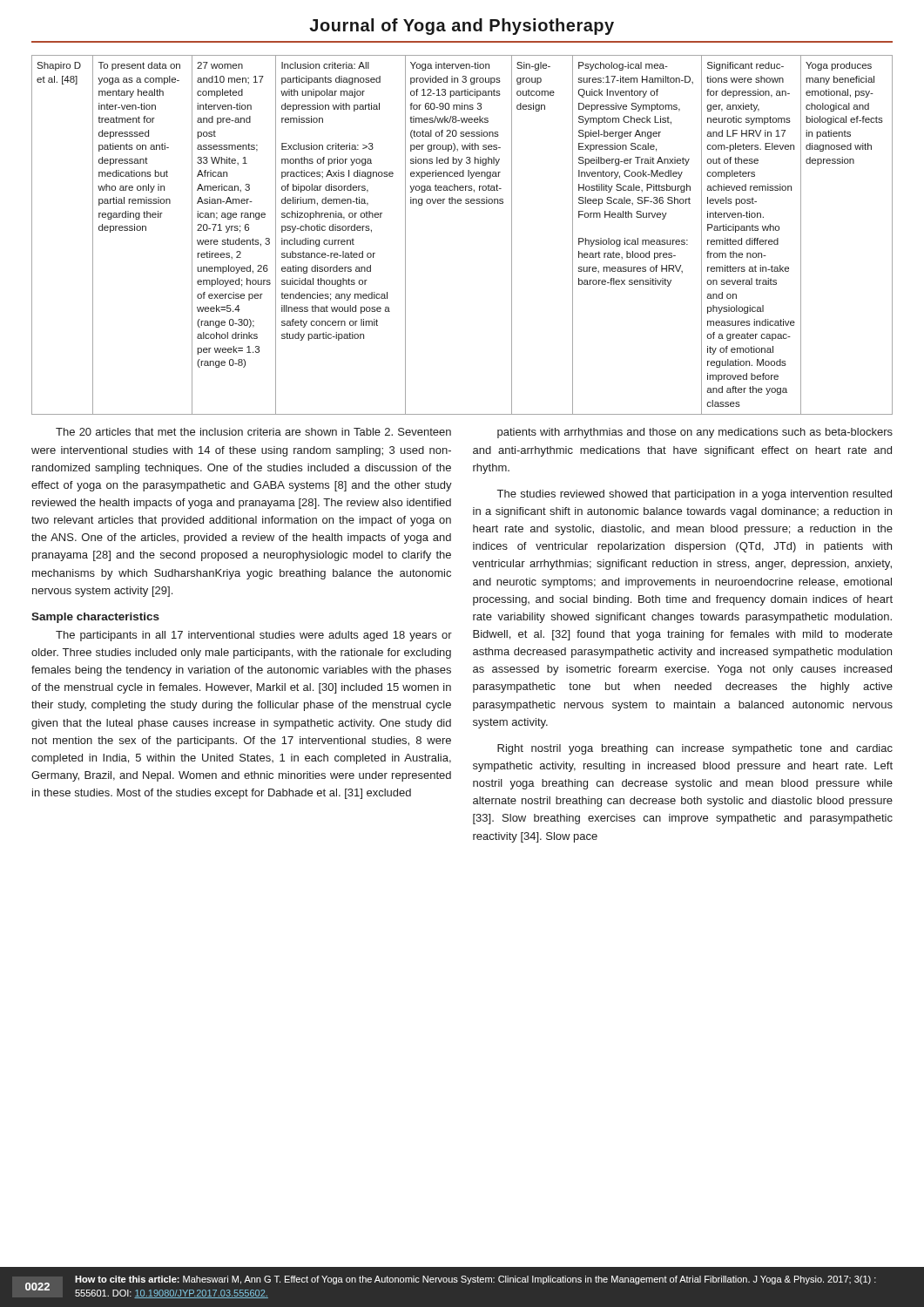
Task: Navigate to the text block starting "Right nostril yoga breathing can increase sympathetic tone"
Action: tap(683, 792)
